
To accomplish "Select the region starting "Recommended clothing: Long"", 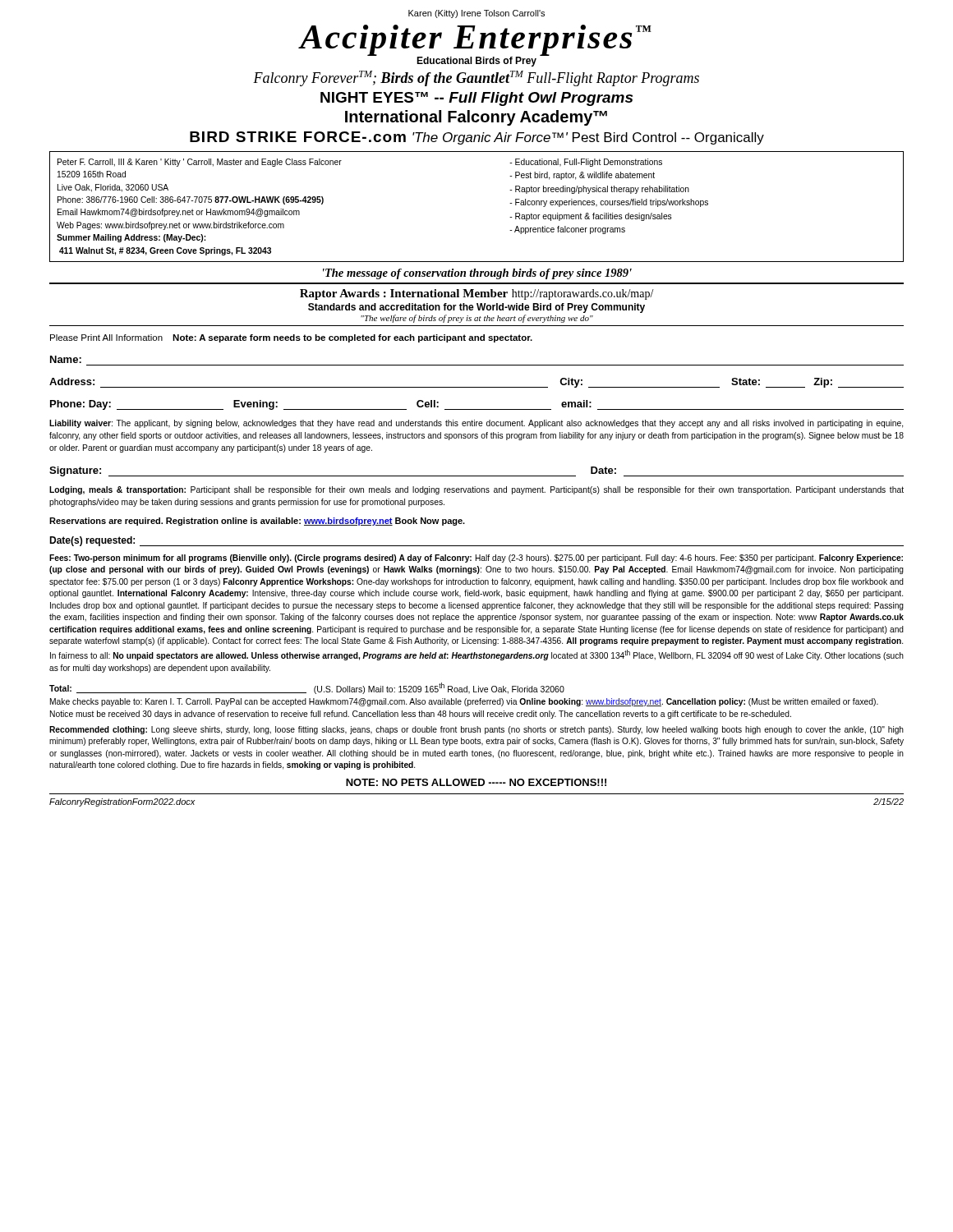I will pyautogui.click(x=476, y=748).
